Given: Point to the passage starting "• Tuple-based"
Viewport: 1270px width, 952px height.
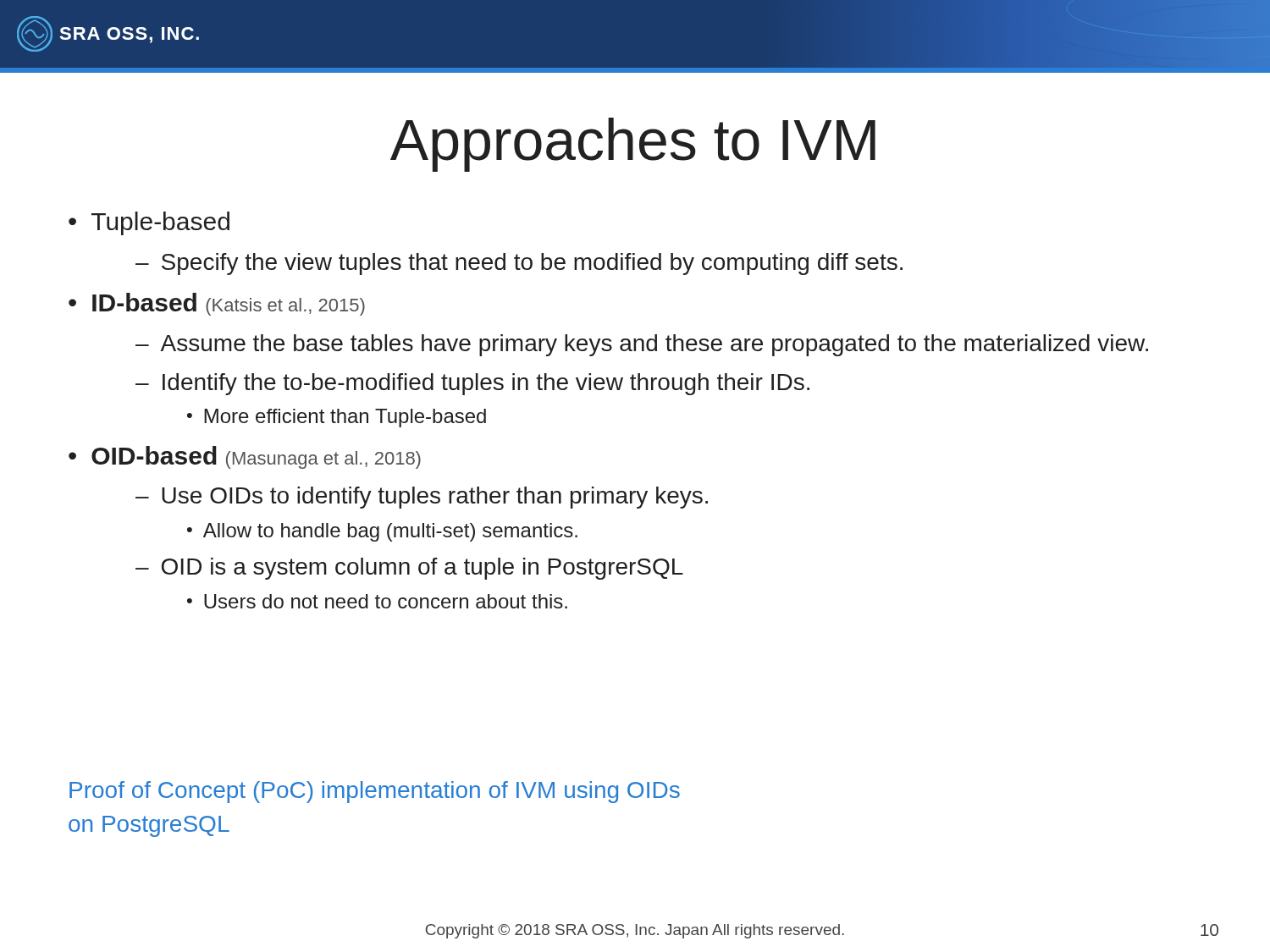Looking at the screenshot, I should click(x=149, y=222).
